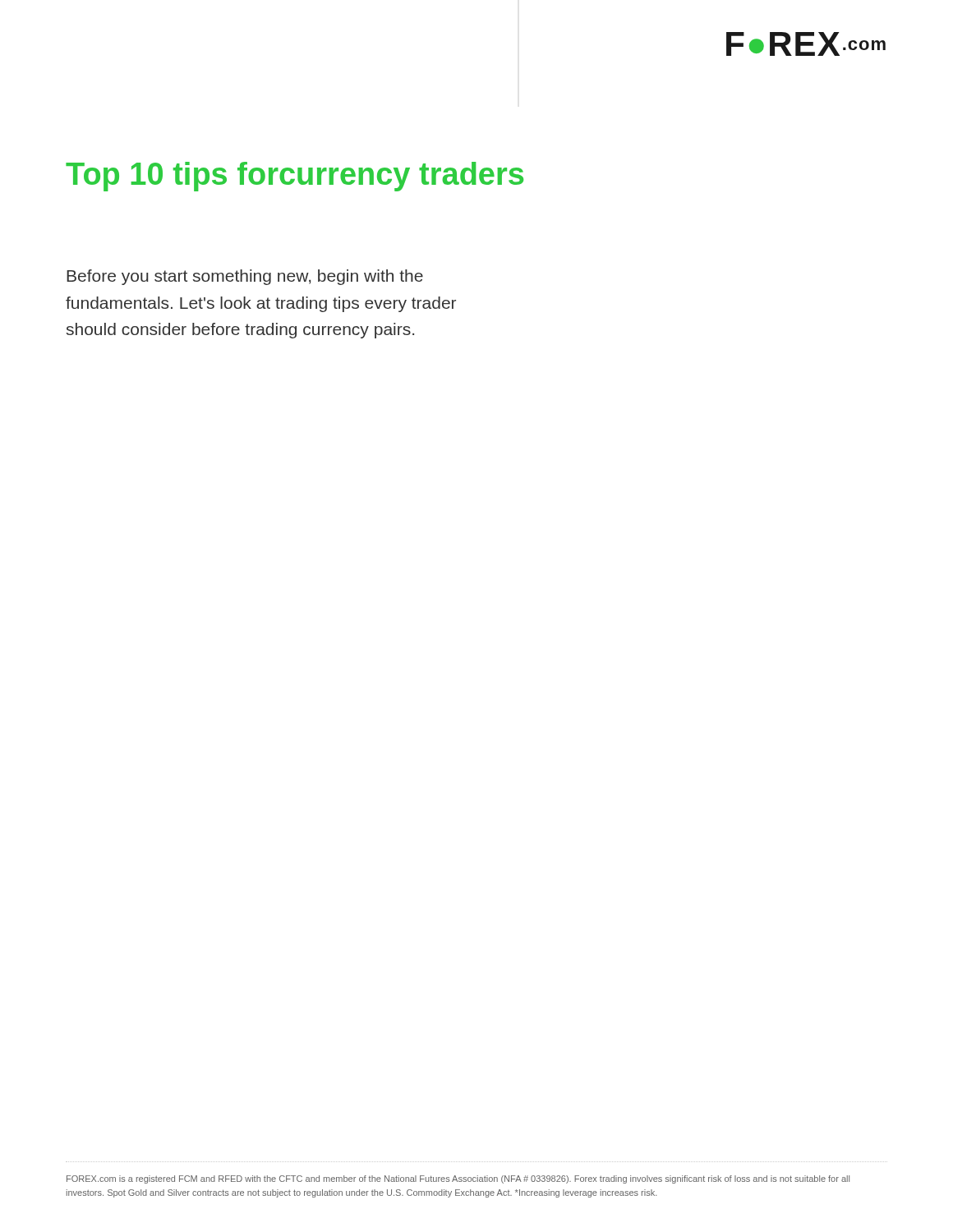Locate the title that says "Top 10 tips forcurrency traders"
953x1232 pixels.
click(x=476, y=175)
